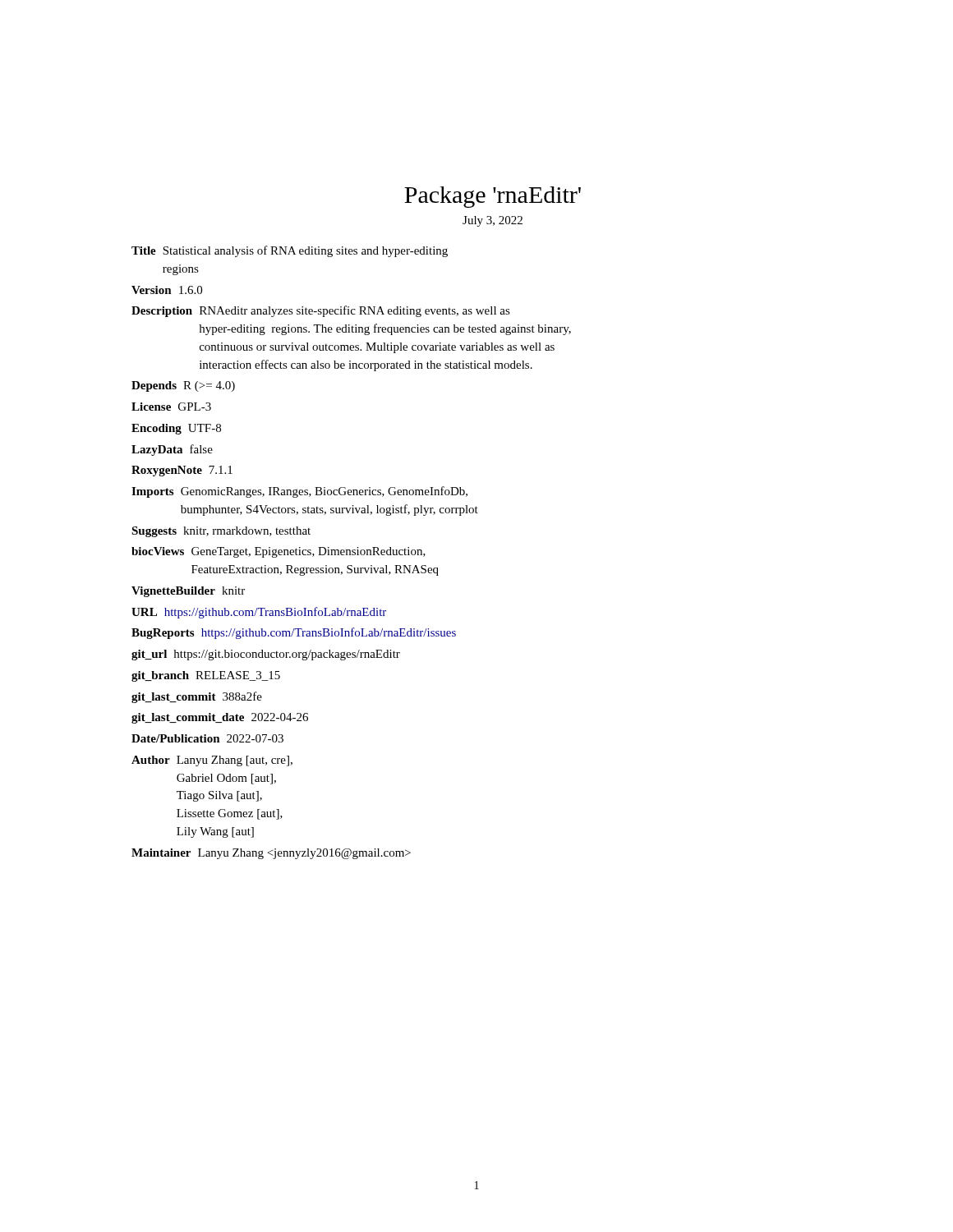Click on the text block that says "biocViews GeneTarget, Epigenetics,"
953x1232 pixels.
click(279, 552)
